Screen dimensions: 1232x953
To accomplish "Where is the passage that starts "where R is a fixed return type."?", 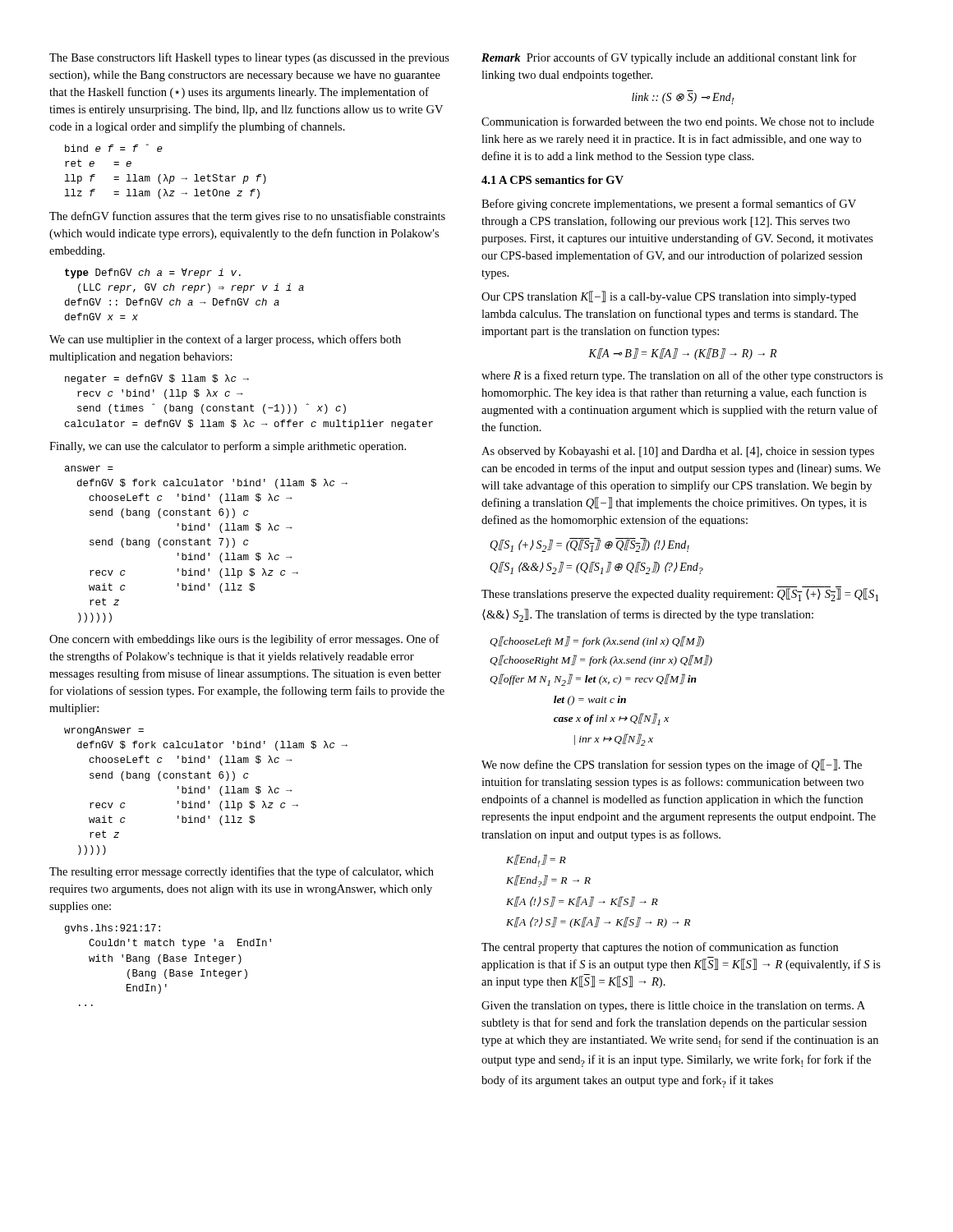I will click(x=683, y=402).
